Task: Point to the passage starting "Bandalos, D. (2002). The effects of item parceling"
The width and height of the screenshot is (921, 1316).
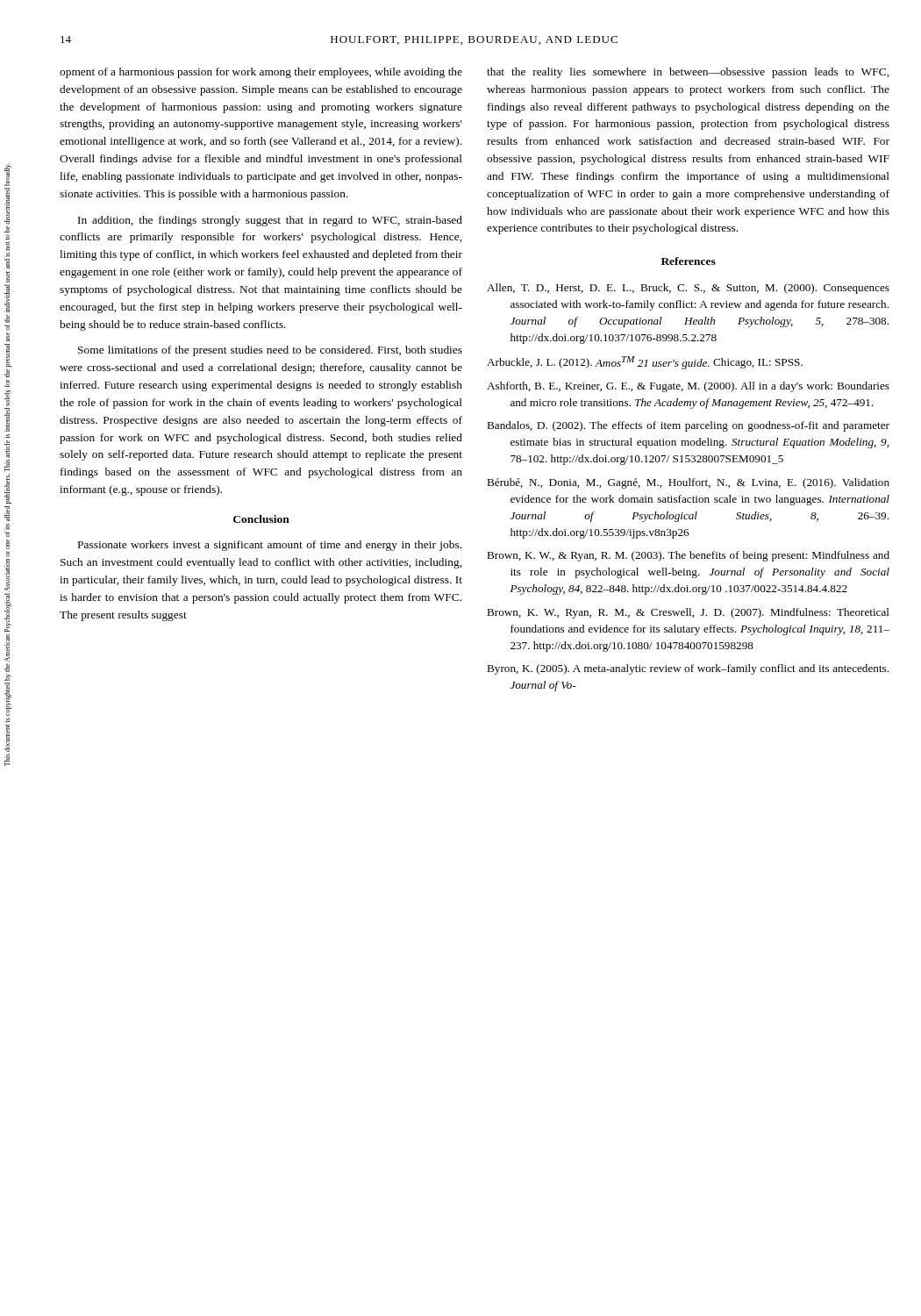Action: pos(688,442)
